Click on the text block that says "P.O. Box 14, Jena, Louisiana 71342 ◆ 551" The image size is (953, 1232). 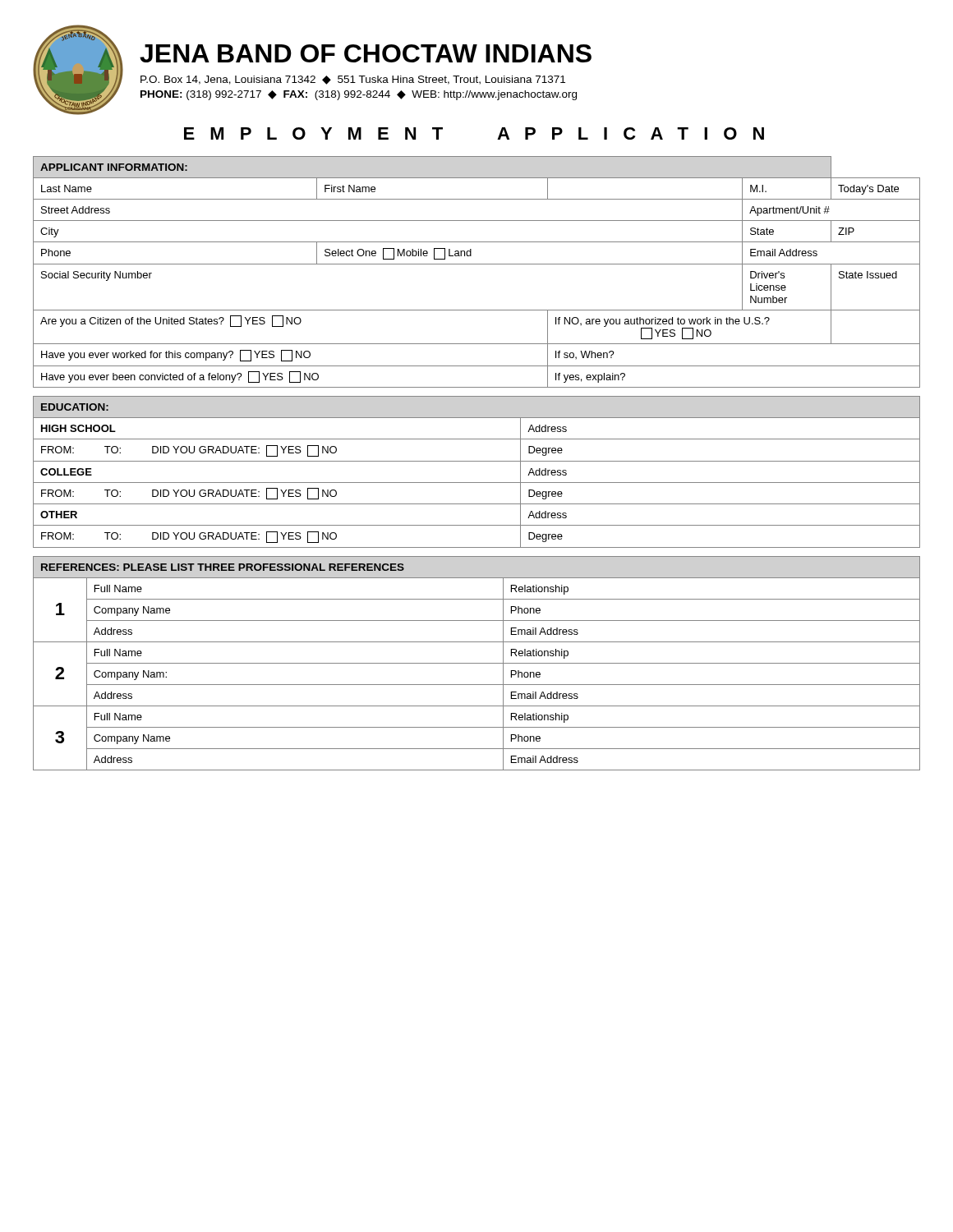pos(353,79)
